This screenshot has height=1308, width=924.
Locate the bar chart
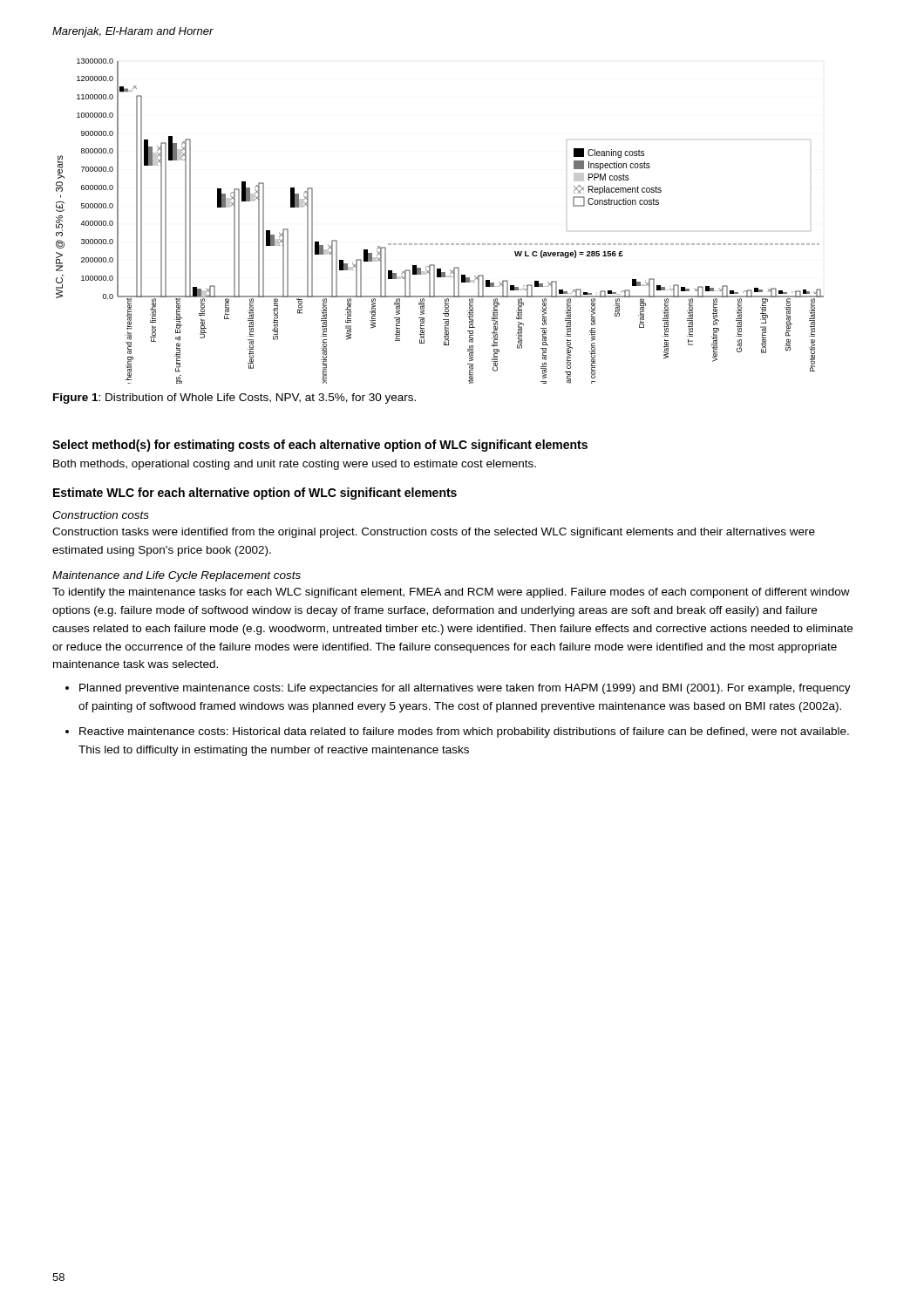click(462, 218)
